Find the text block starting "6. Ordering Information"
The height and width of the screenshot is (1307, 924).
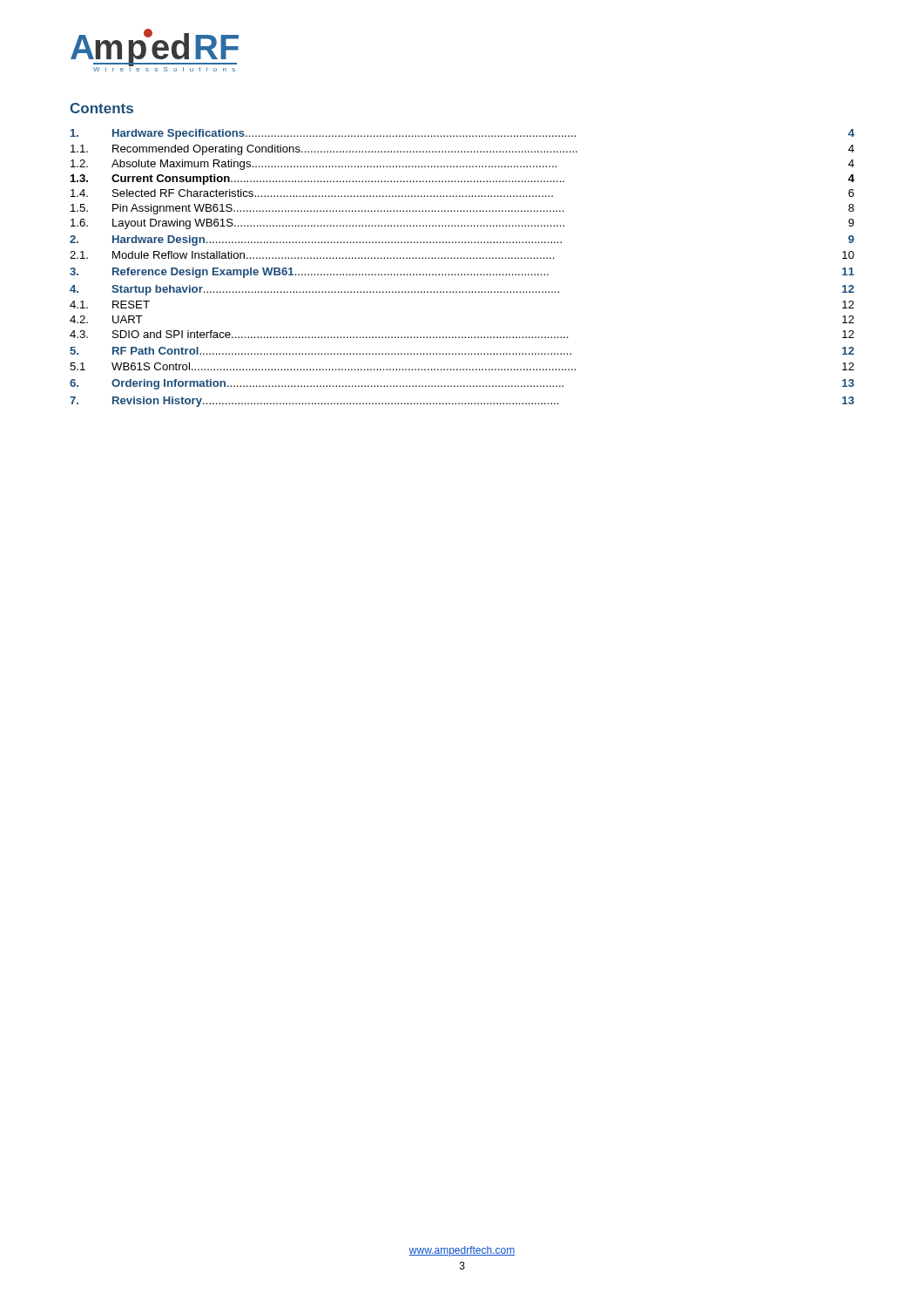coord(462,382)
